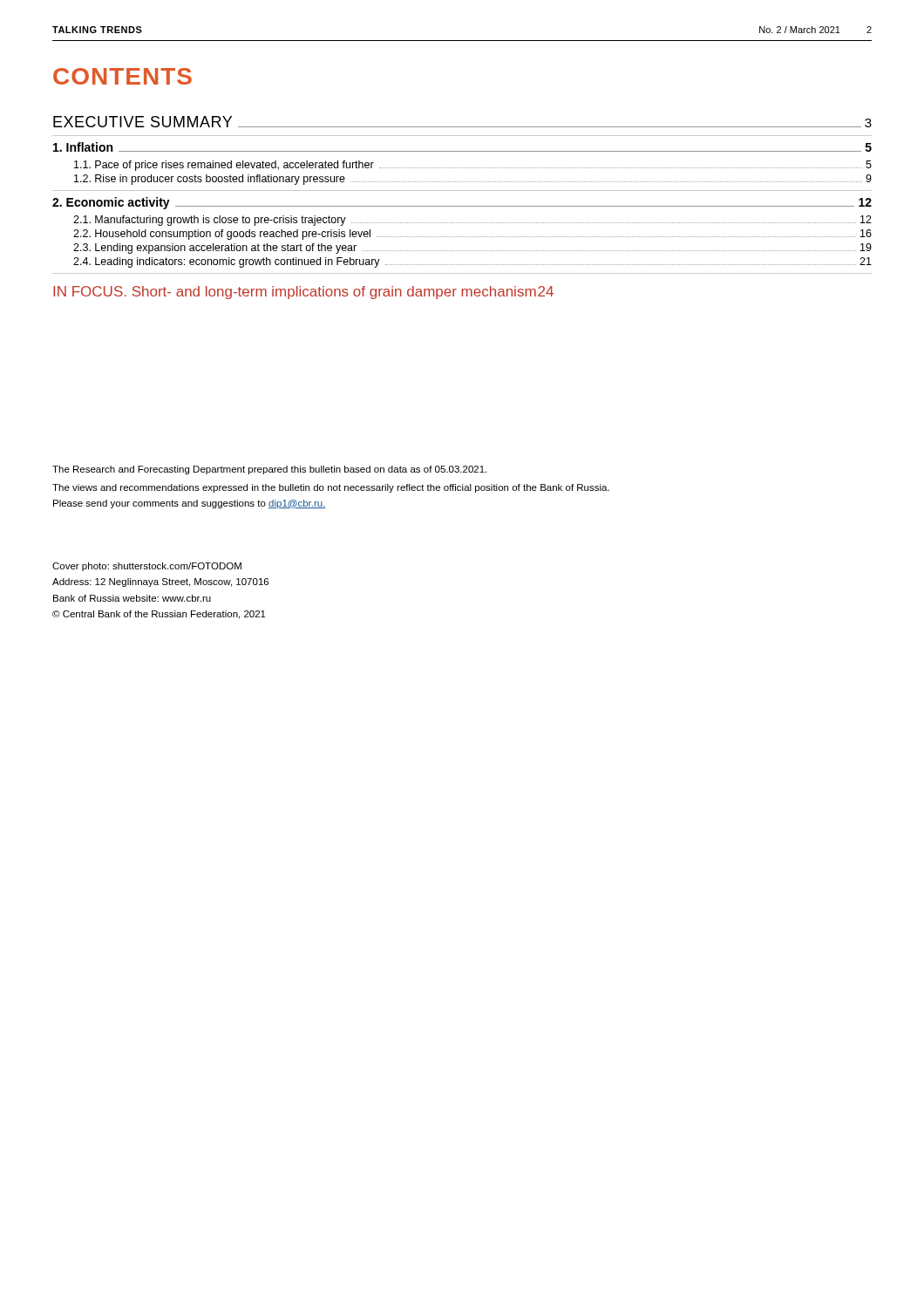
Task: Navigate to the passage starting "Cover photo: shutterstock.com/FOTODOM Address: 12"
Action: coord(161,590)
